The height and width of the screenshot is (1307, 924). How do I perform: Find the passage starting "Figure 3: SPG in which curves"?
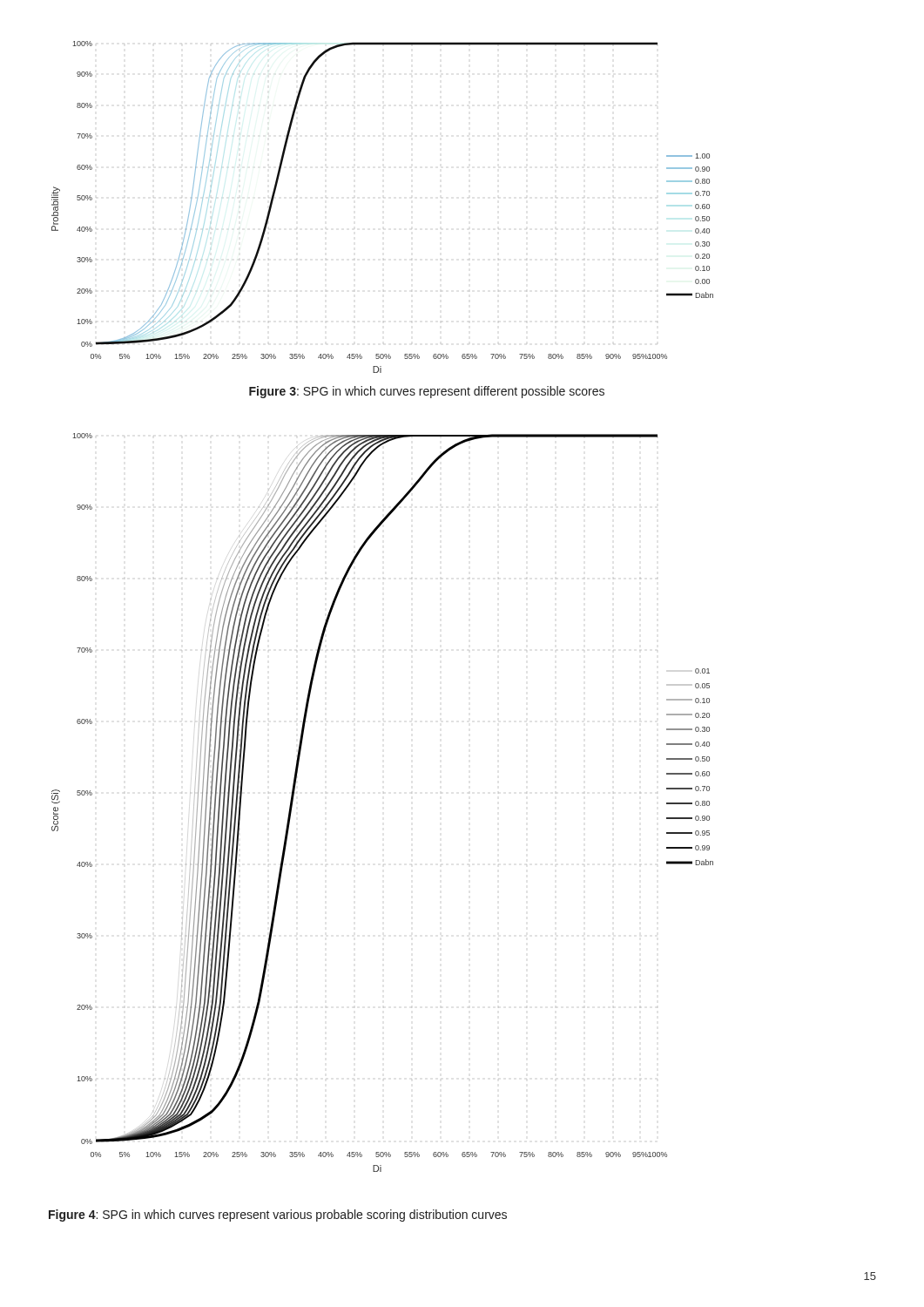(427, 391)
